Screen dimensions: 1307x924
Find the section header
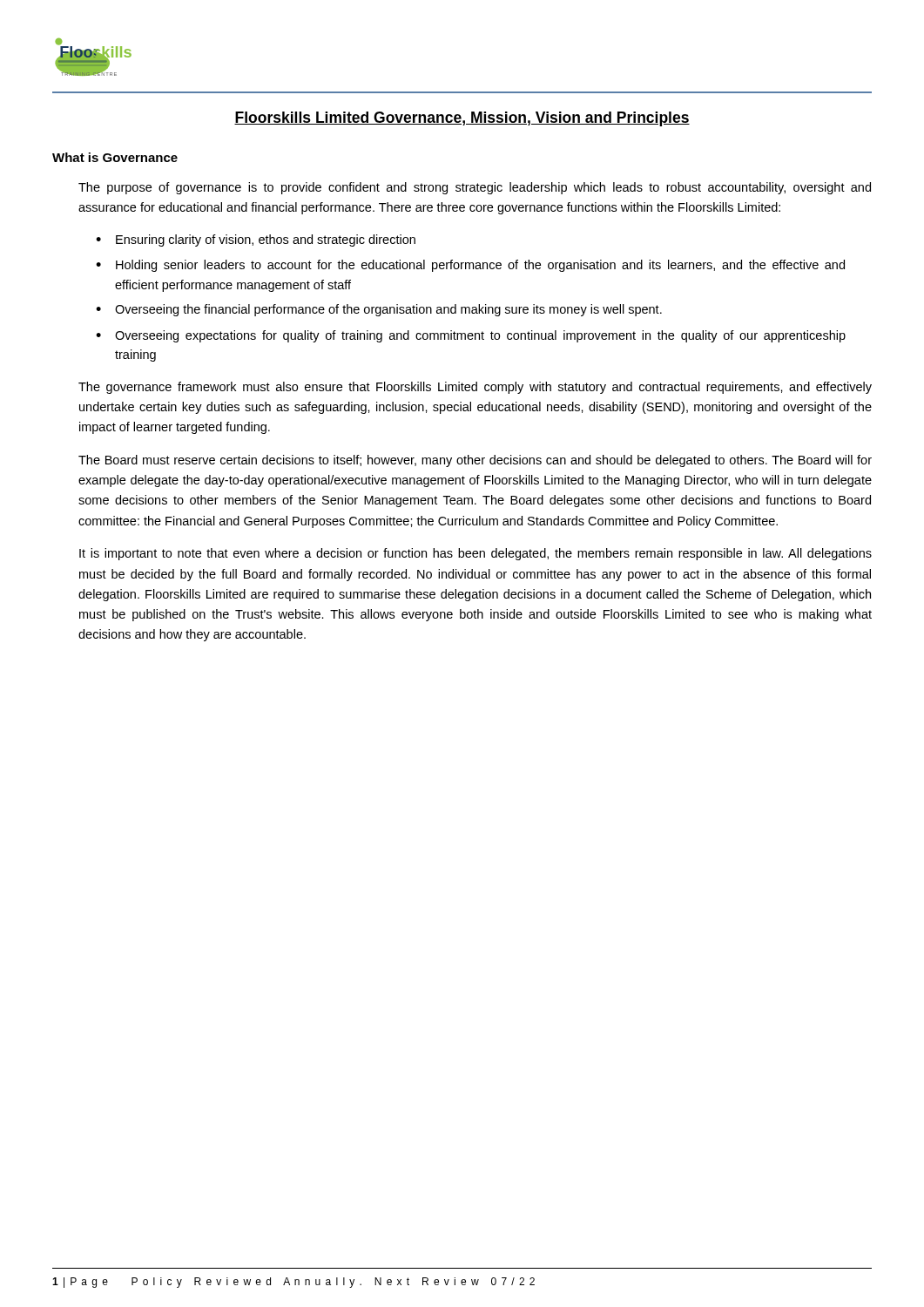[x=462, y=157]
